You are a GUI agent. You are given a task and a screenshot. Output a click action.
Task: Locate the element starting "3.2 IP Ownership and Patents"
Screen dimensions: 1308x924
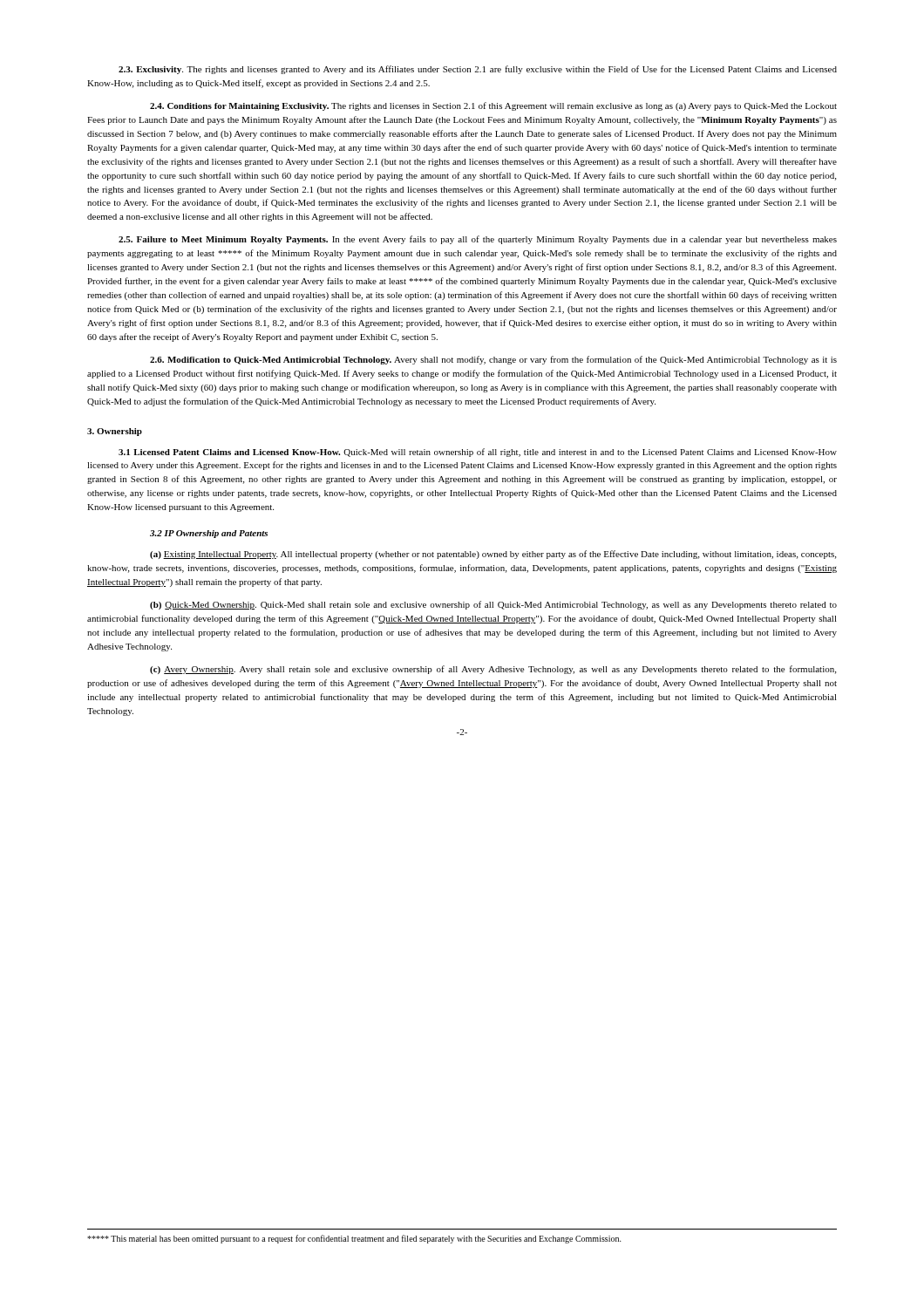click(x=209, y=533)
